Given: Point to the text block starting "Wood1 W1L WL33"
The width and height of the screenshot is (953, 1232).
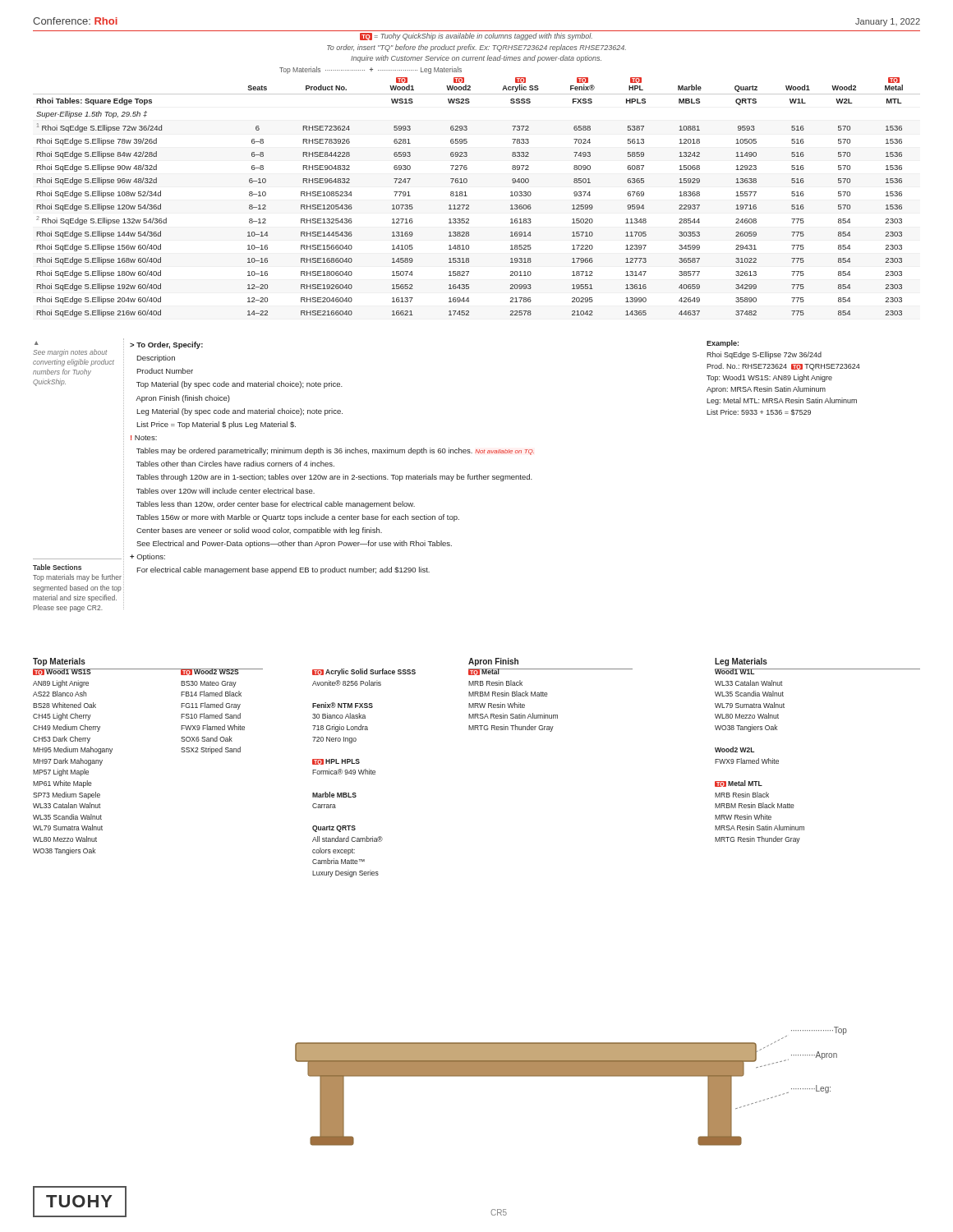Looking at the screenshot, I should pos(817,671).
